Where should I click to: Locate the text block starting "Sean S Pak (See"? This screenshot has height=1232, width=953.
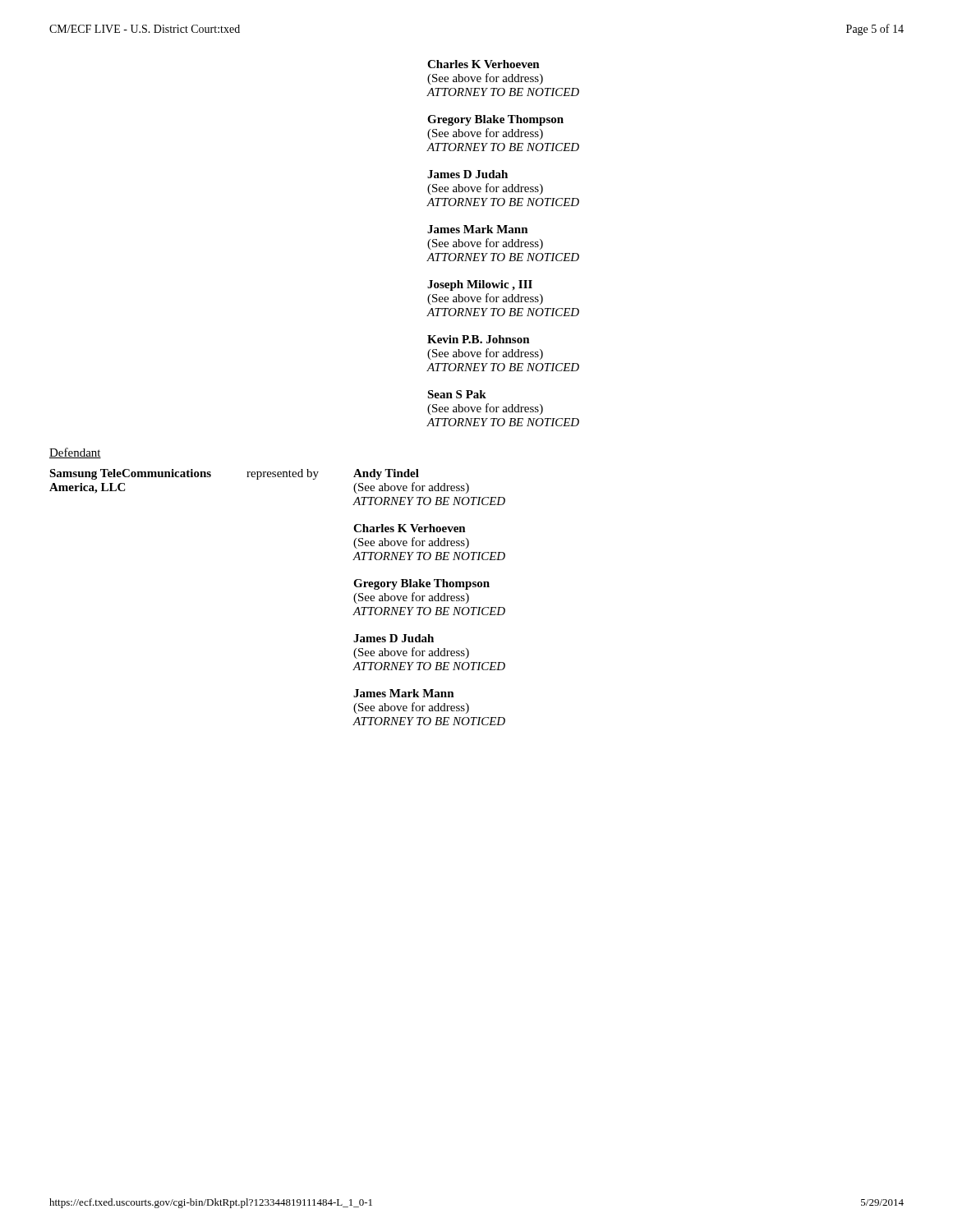[457, 394]
